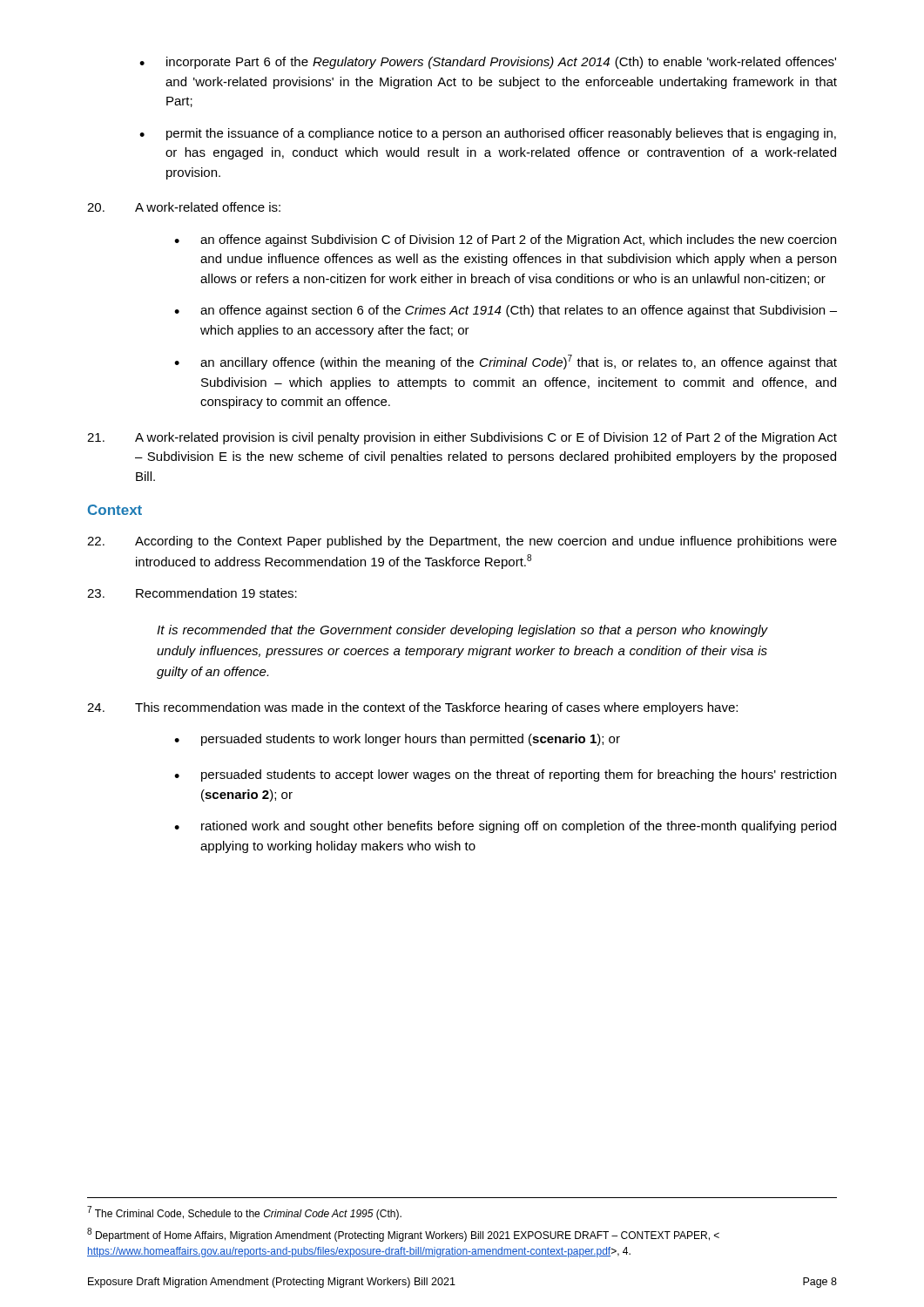The width and height of the screenshot is (924, 1307).
Task: Point to the passage starting "Recommendation 19 states:"
Action: coord(192,593)
